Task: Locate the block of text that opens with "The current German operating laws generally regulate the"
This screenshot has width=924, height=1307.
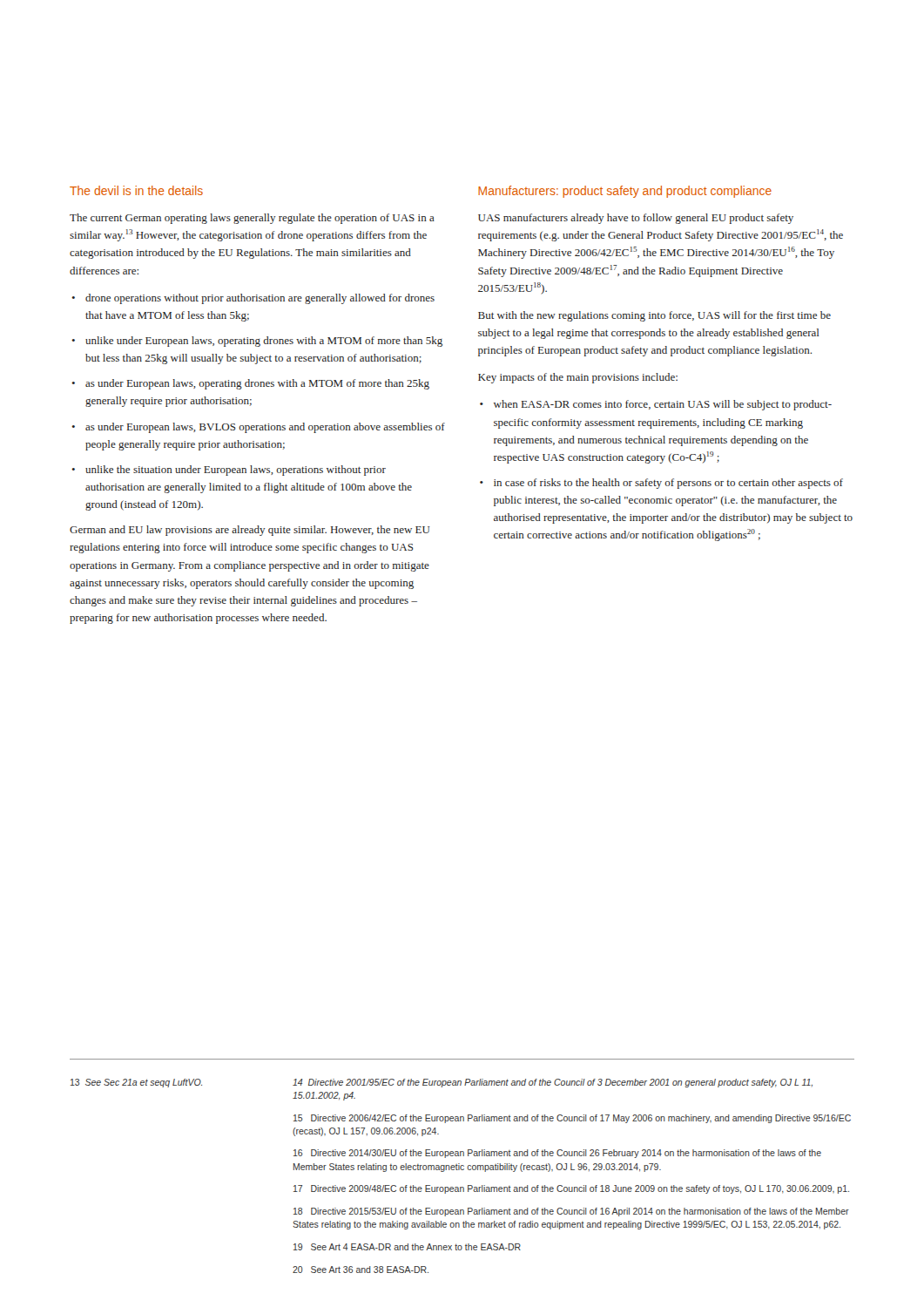Action: tap(258, 244)
